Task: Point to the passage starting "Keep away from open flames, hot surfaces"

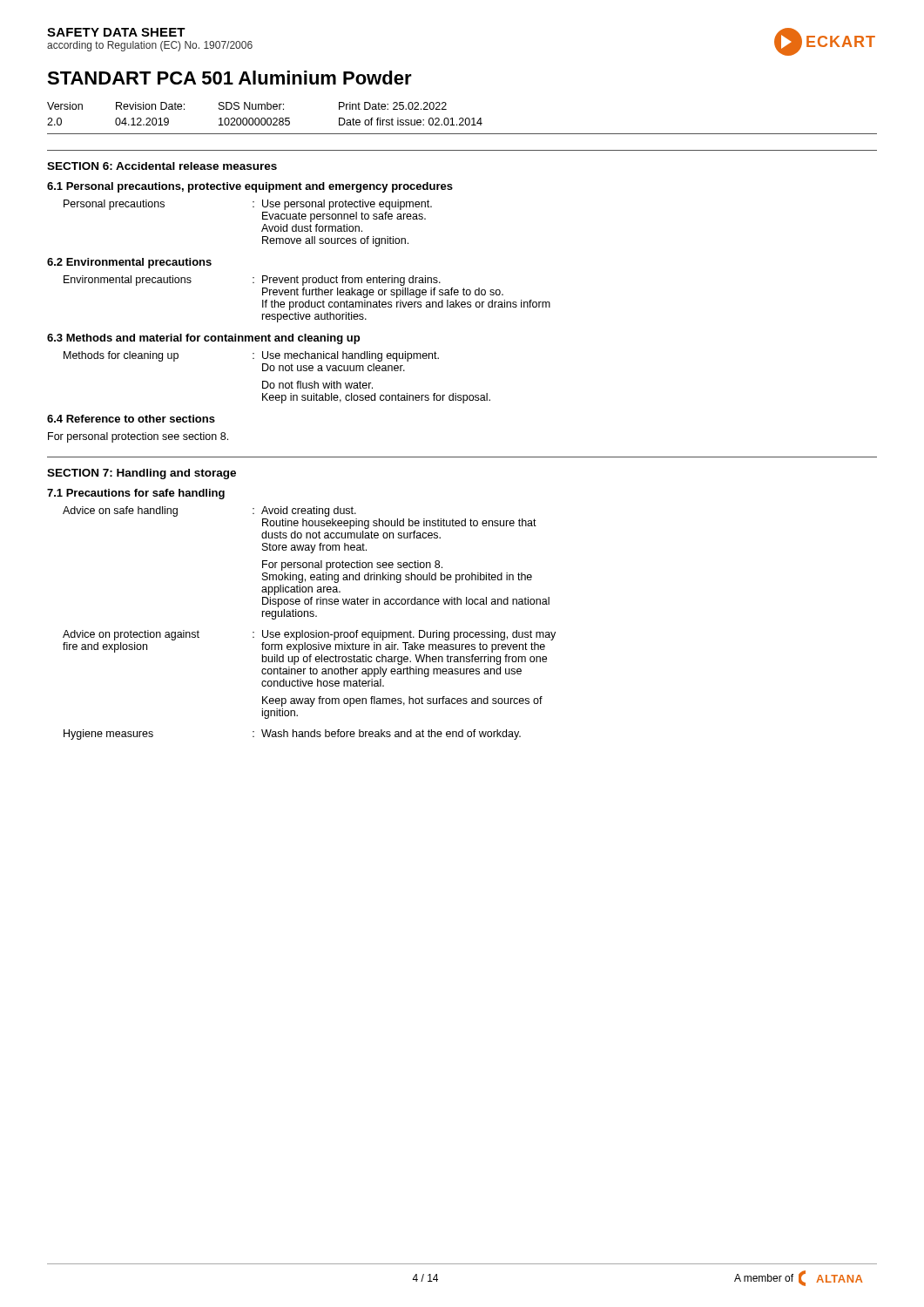Action: (402, 701)
